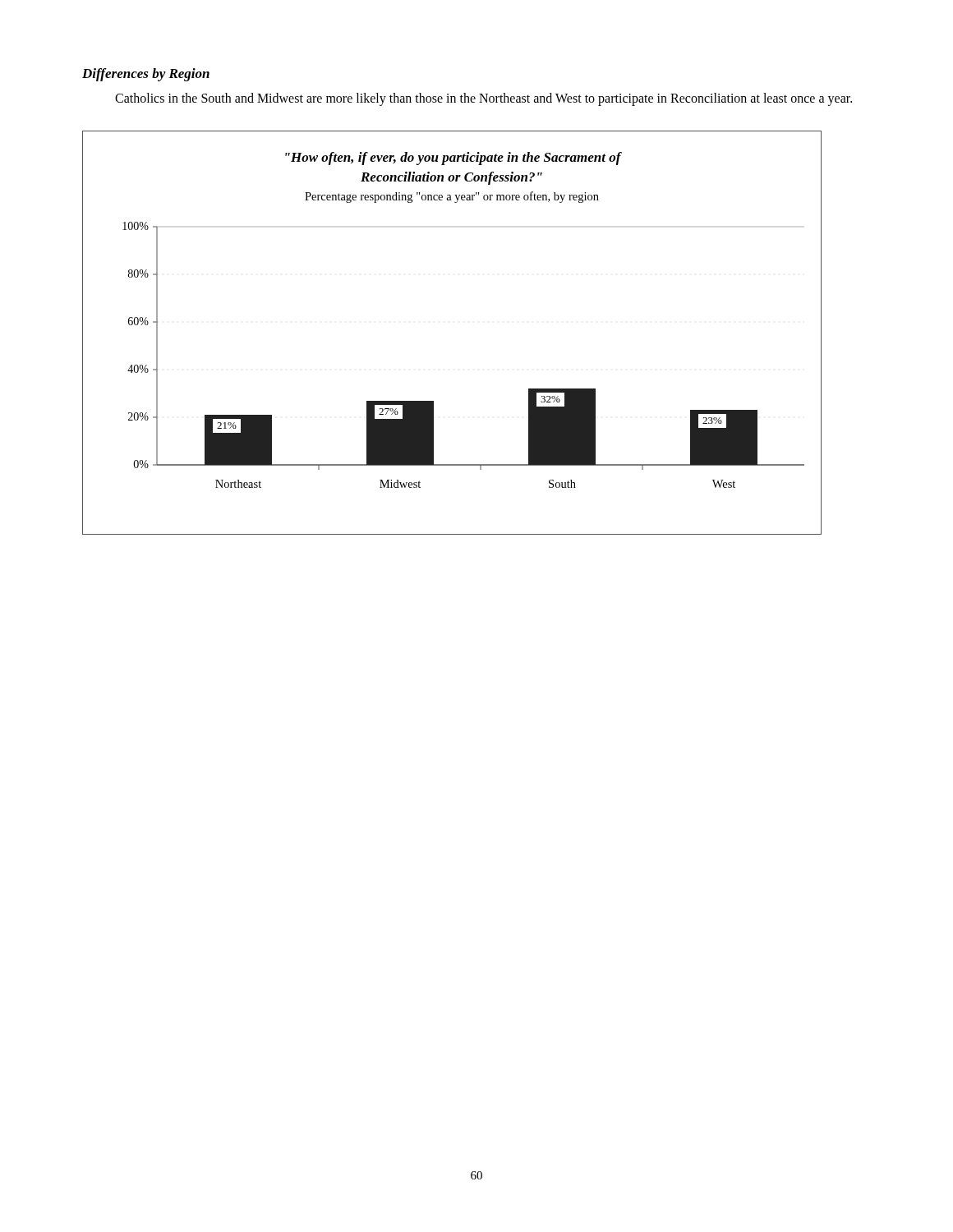
Task: Find a bar chart
Action: (x=460, y=333)
